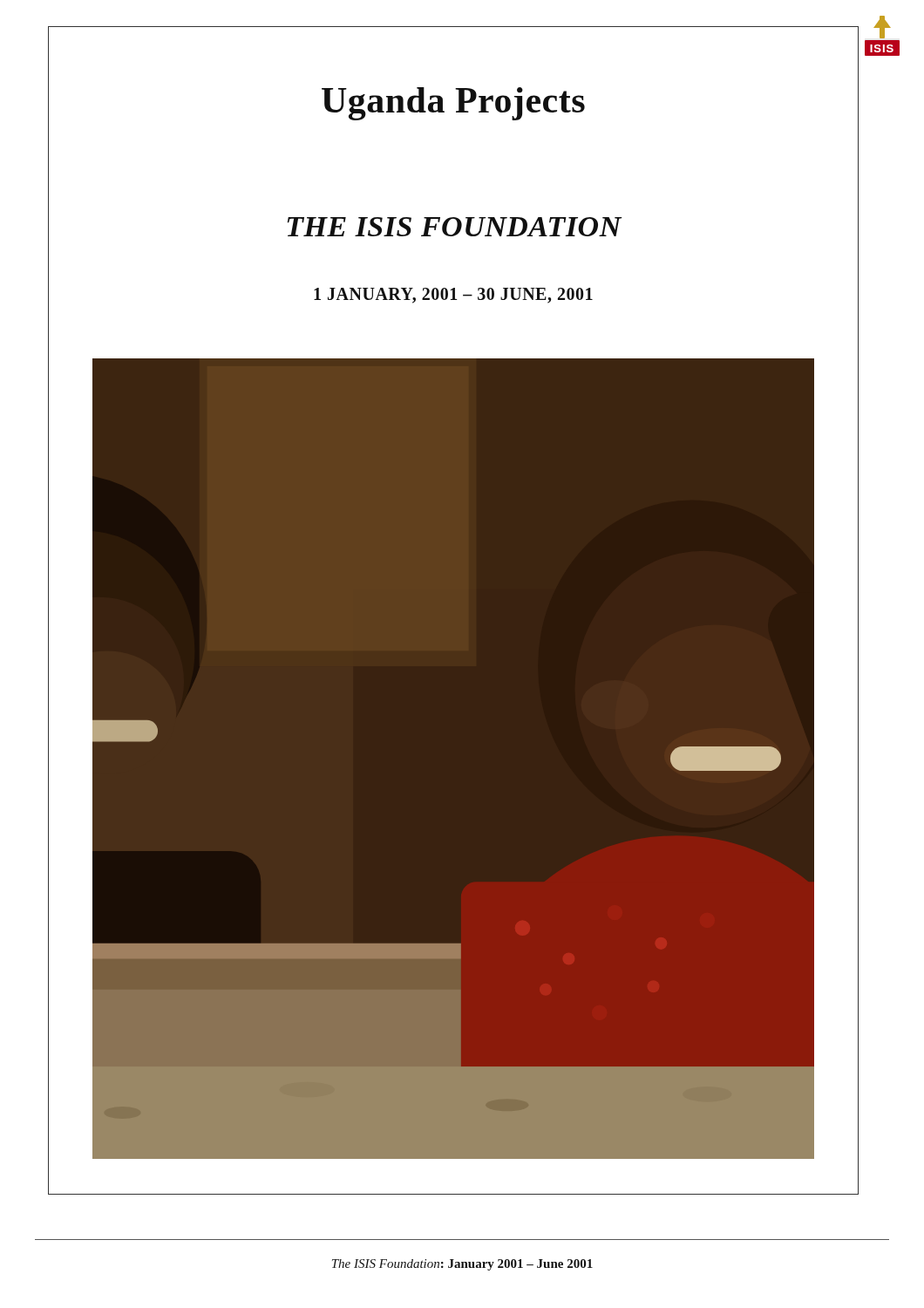Screen dimensions: 1308x924
Task: Find the title
Action: [453, 100]
